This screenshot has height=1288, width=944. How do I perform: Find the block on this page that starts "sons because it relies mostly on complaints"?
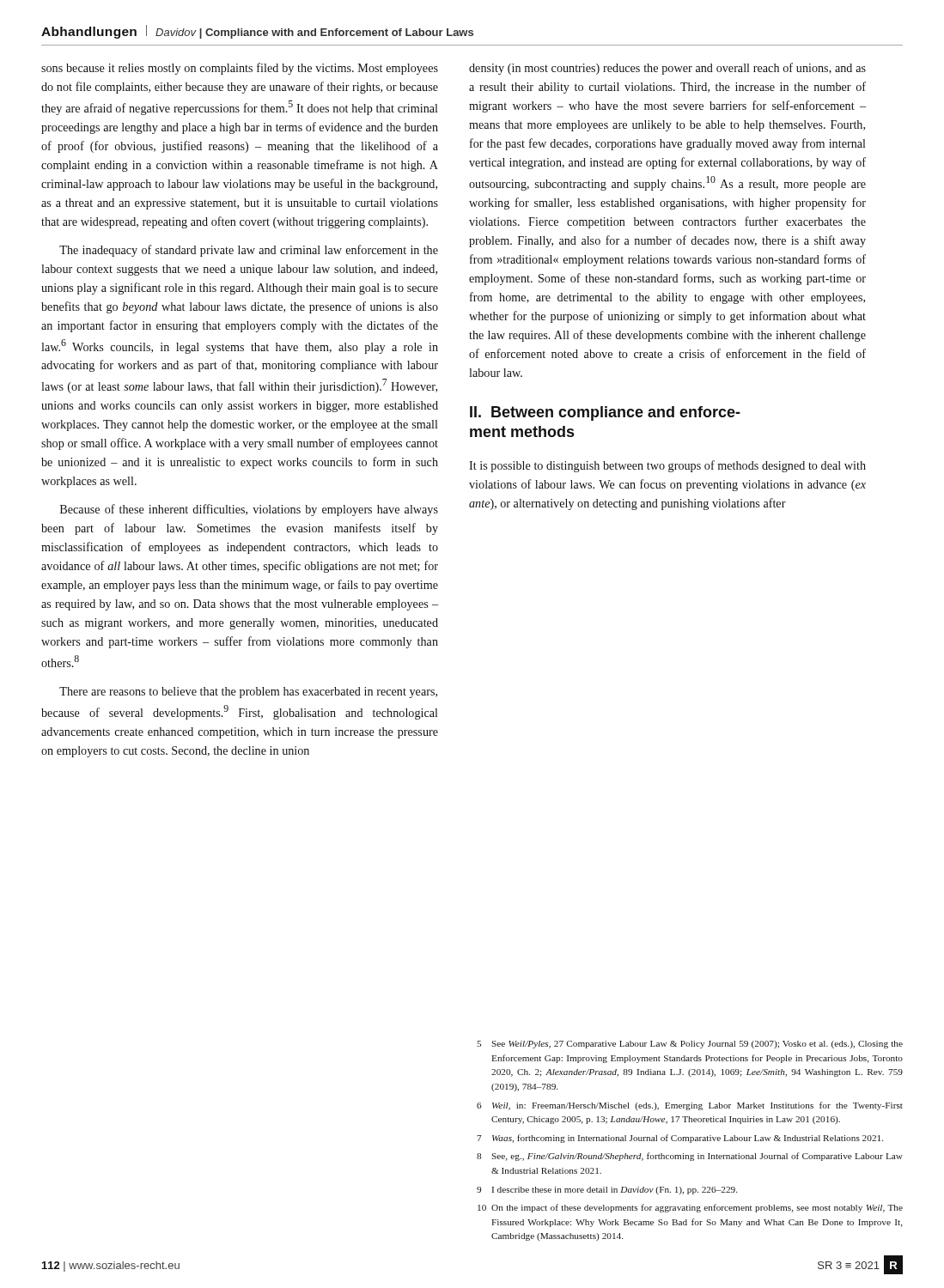click(x=240, y=409)
